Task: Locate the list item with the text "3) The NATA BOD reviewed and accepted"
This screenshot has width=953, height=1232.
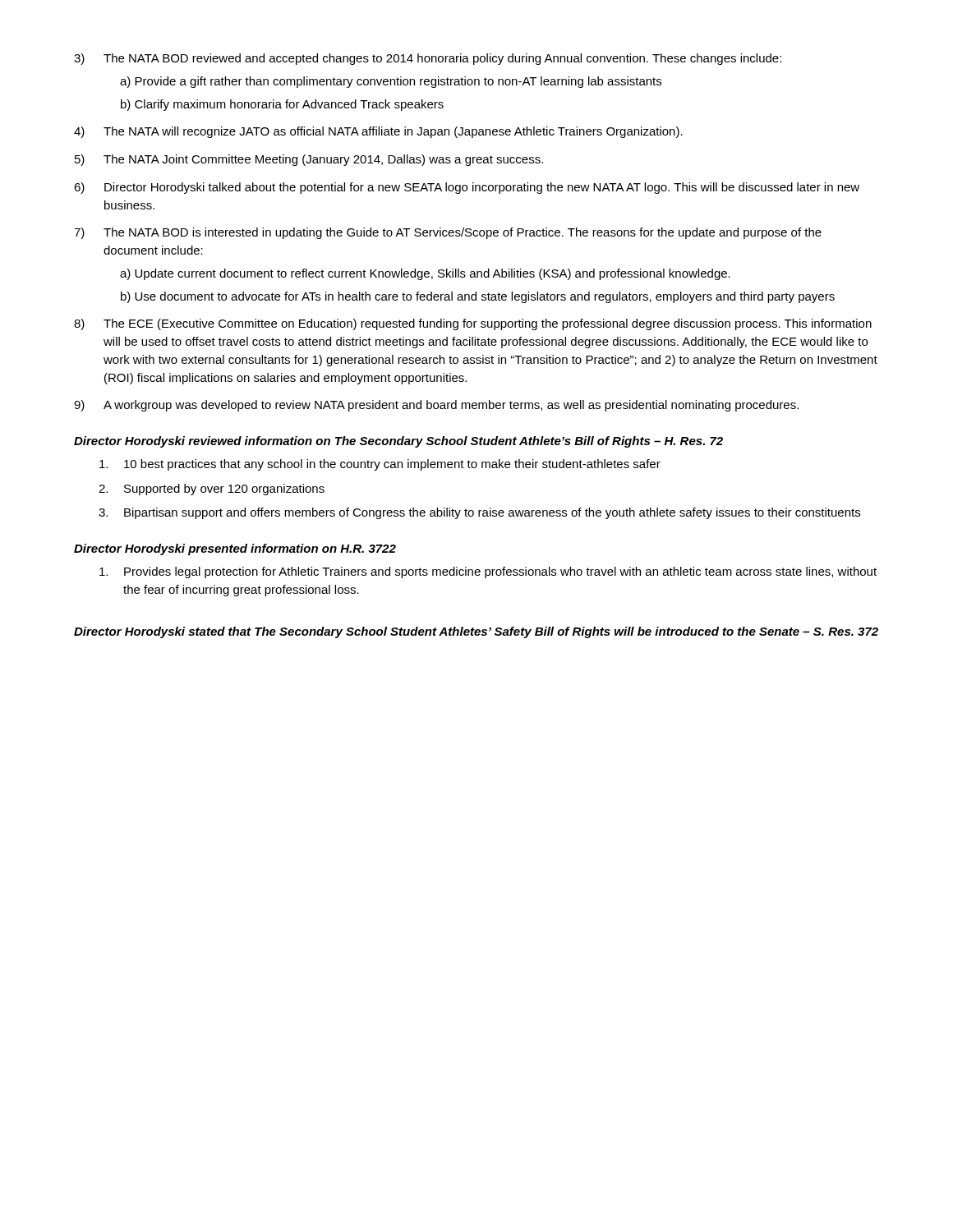Action: point(476,81)
